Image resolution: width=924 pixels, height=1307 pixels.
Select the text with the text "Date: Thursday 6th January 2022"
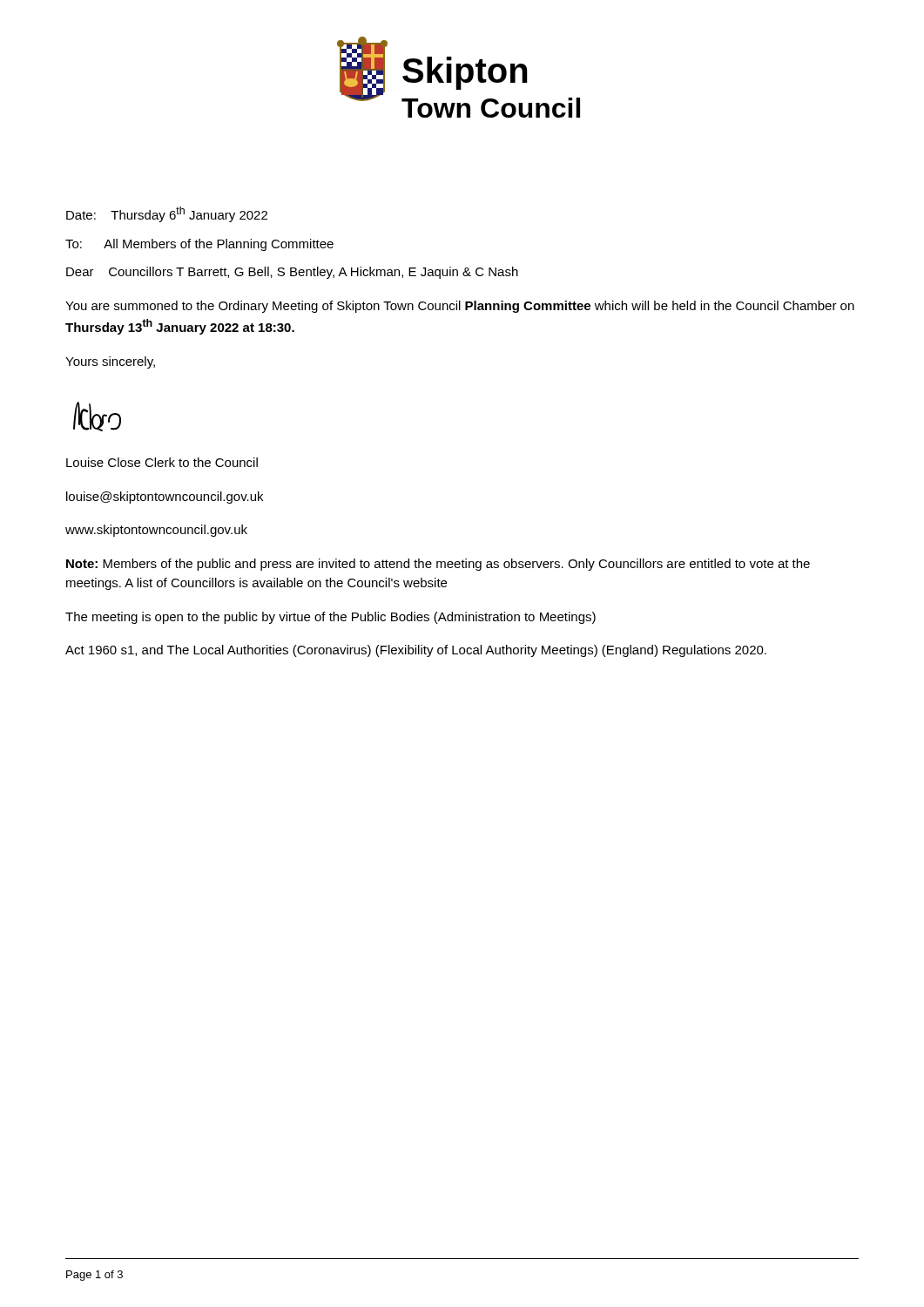pos(167,213)
